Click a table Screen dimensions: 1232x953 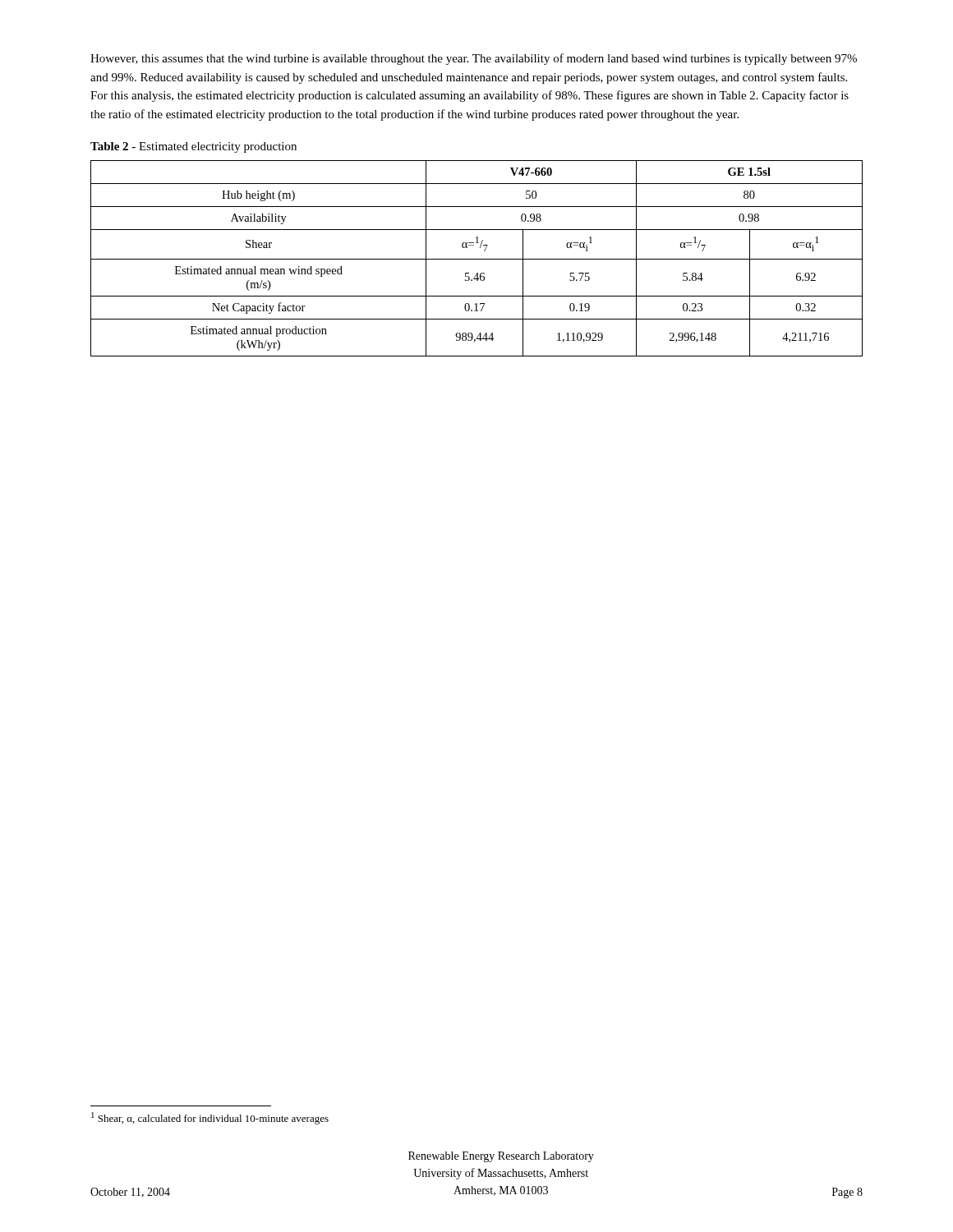(x=476, y=258)
